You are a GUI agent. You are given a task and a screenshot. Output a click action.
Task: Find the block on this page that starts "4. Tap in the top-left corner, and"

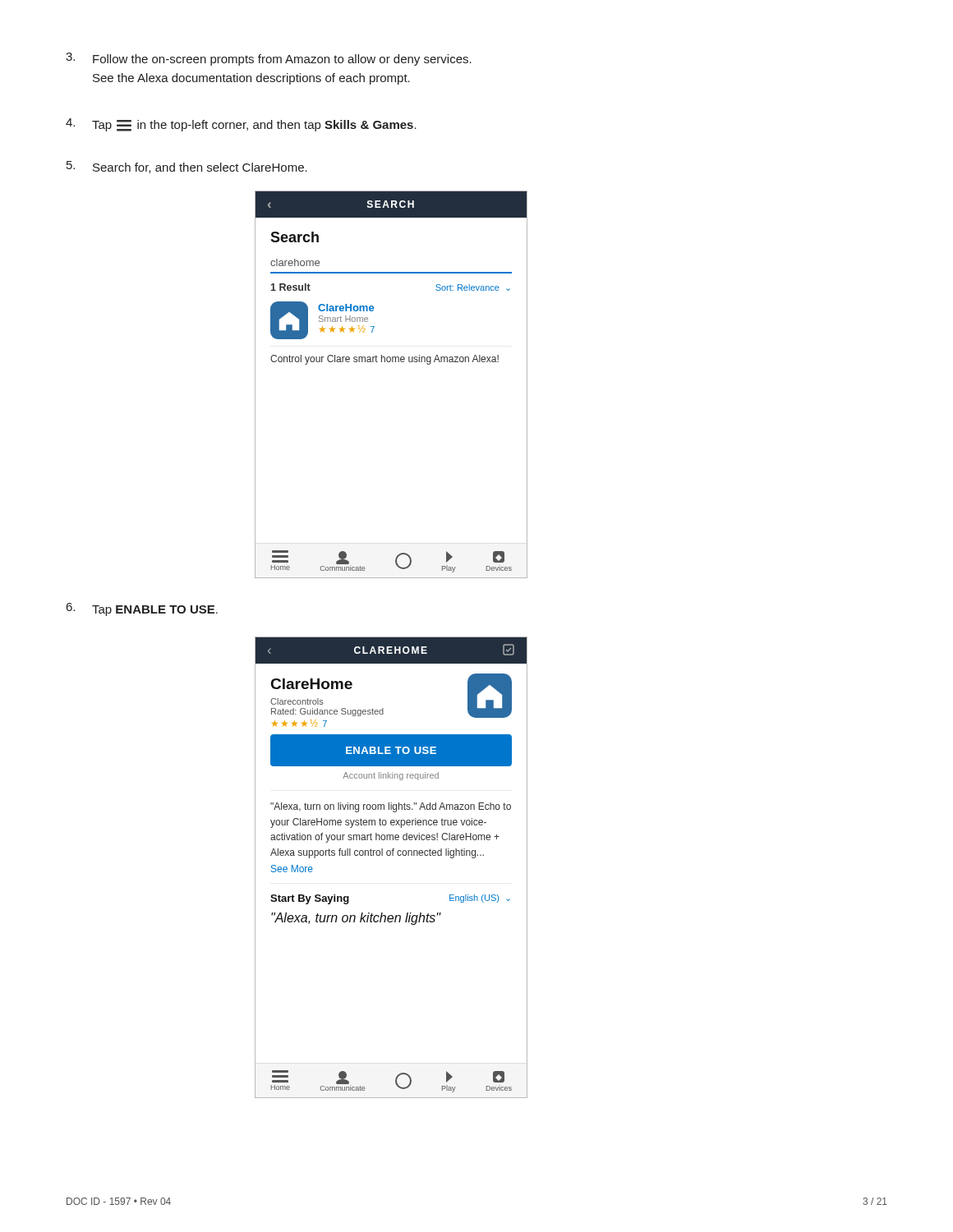pos(241,125)
